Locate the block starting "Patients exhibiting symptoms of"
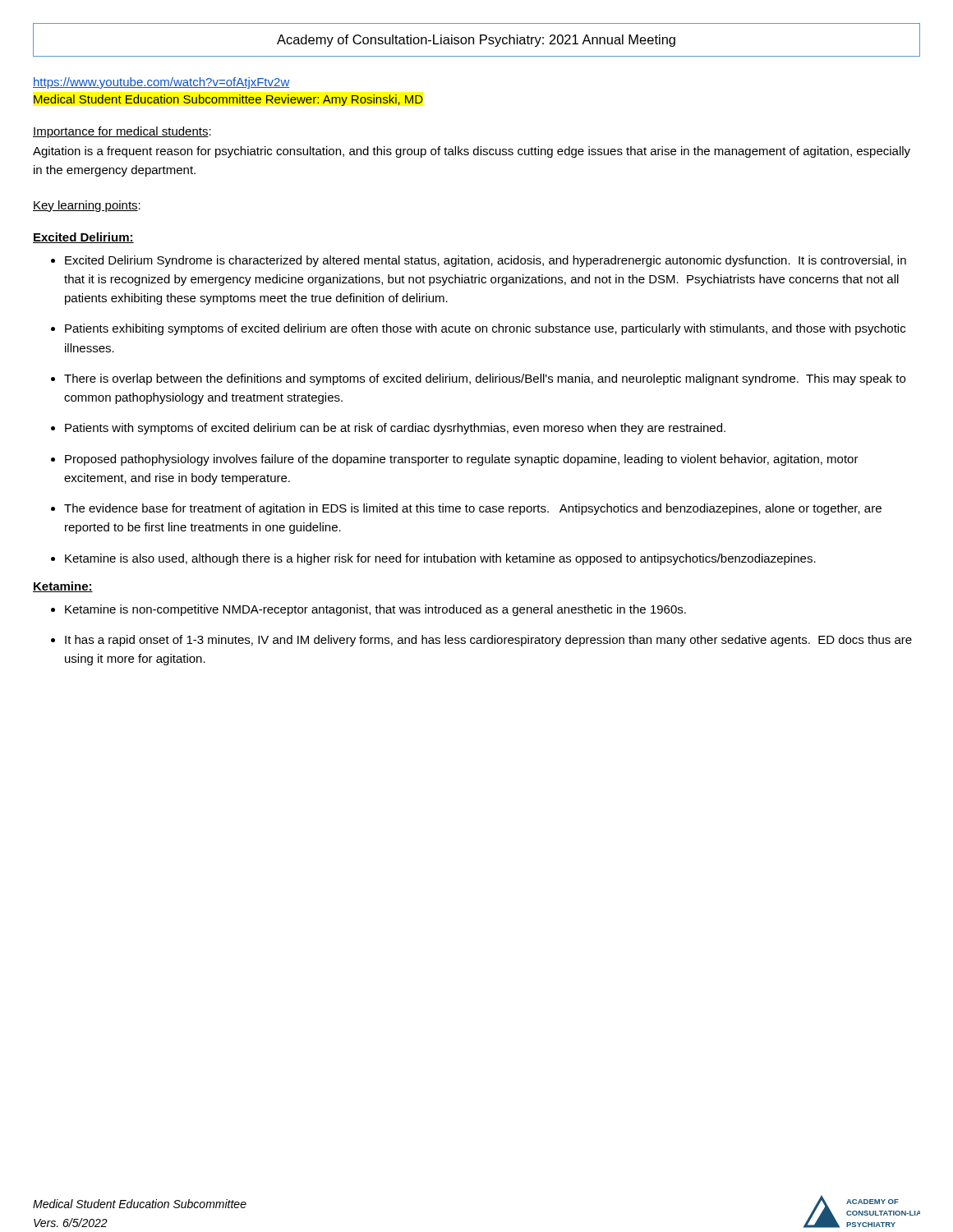 pos(485,338)
